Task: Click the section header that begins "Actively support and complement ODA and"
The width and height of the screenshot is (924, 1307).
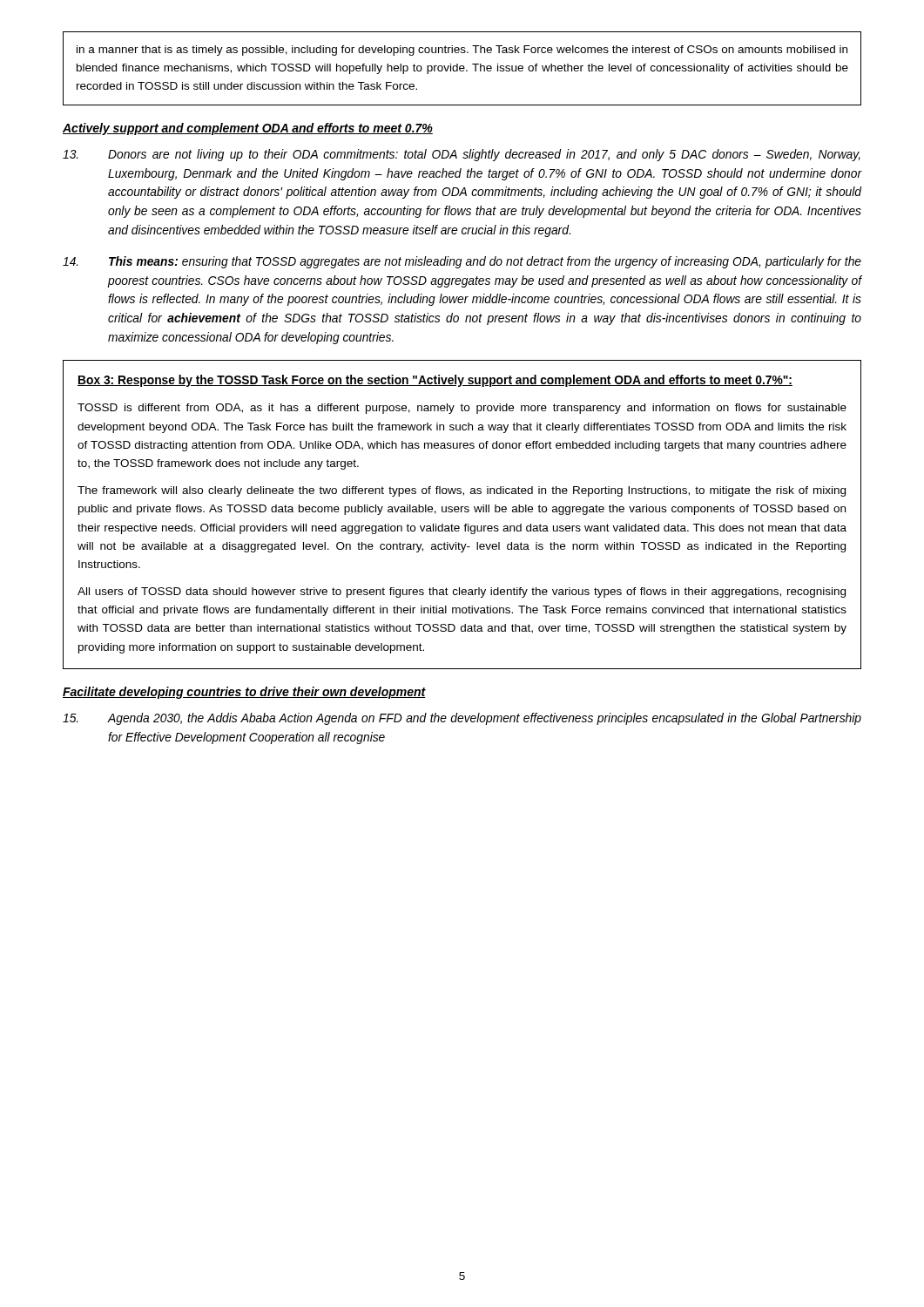Action: [x=248, y=128]
